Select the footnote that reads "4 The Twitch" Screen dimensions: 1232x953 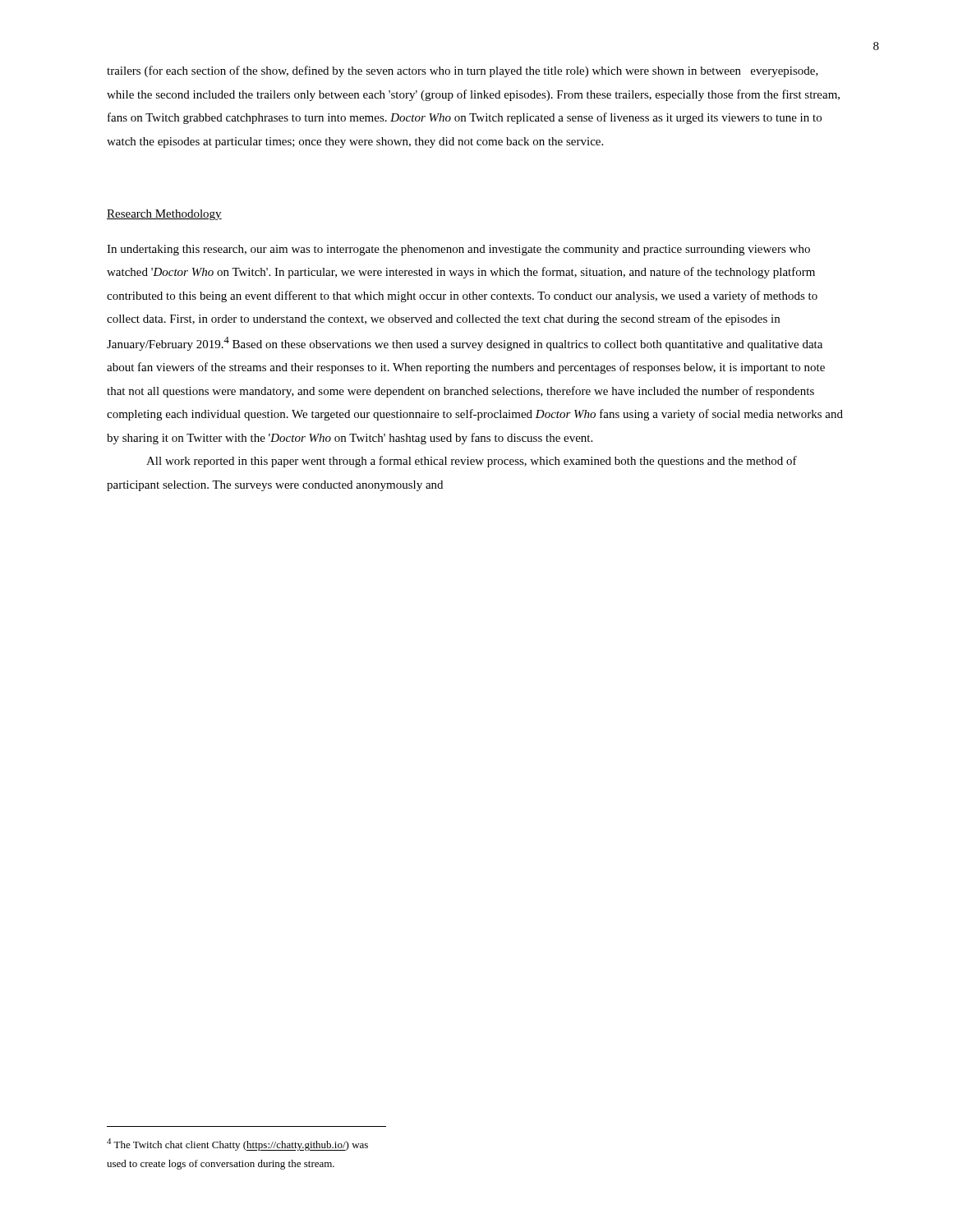point(246,1153)
